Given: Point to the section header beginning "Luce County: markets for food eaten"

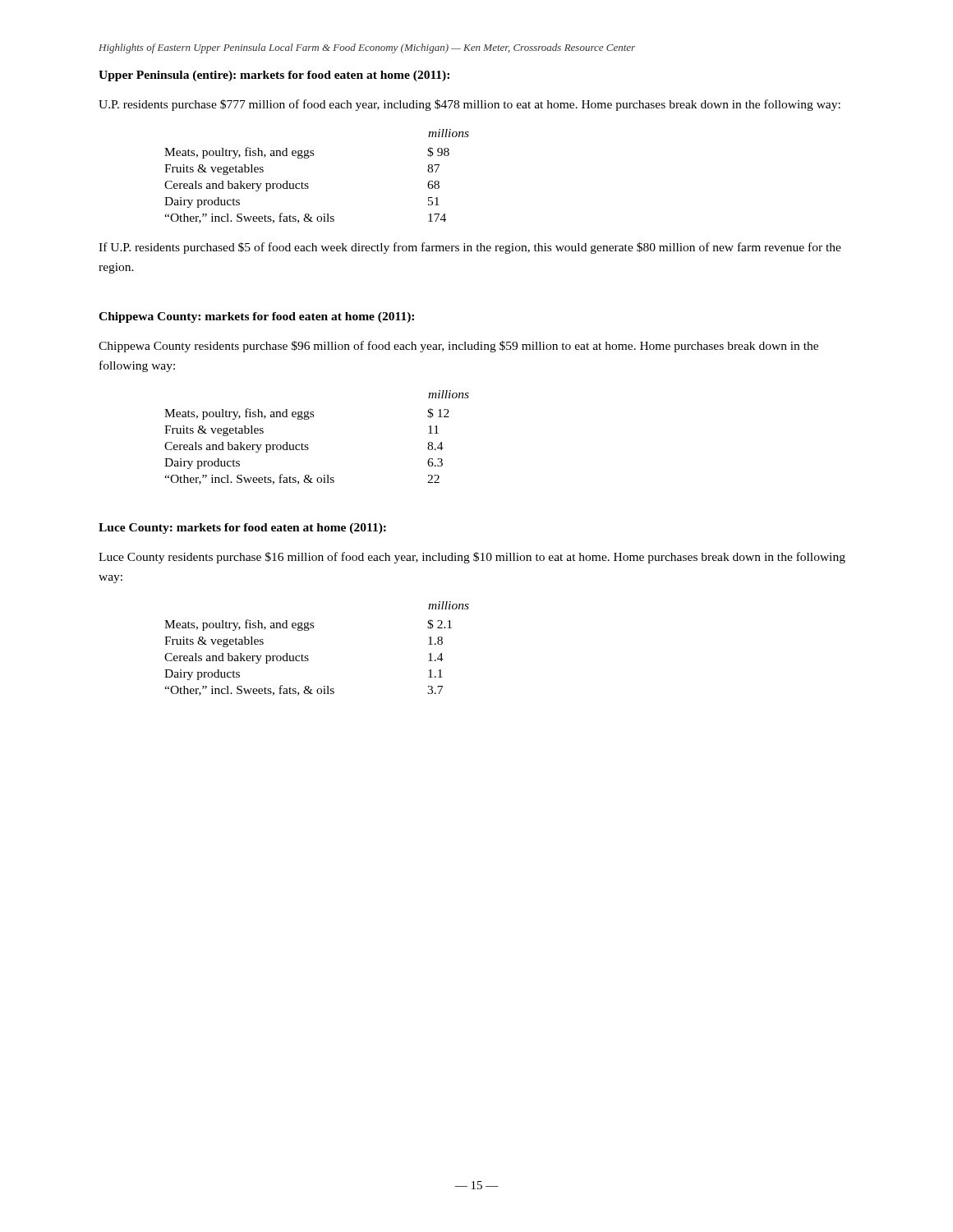Looking at the screenshot, I should (x=243, y=527).
